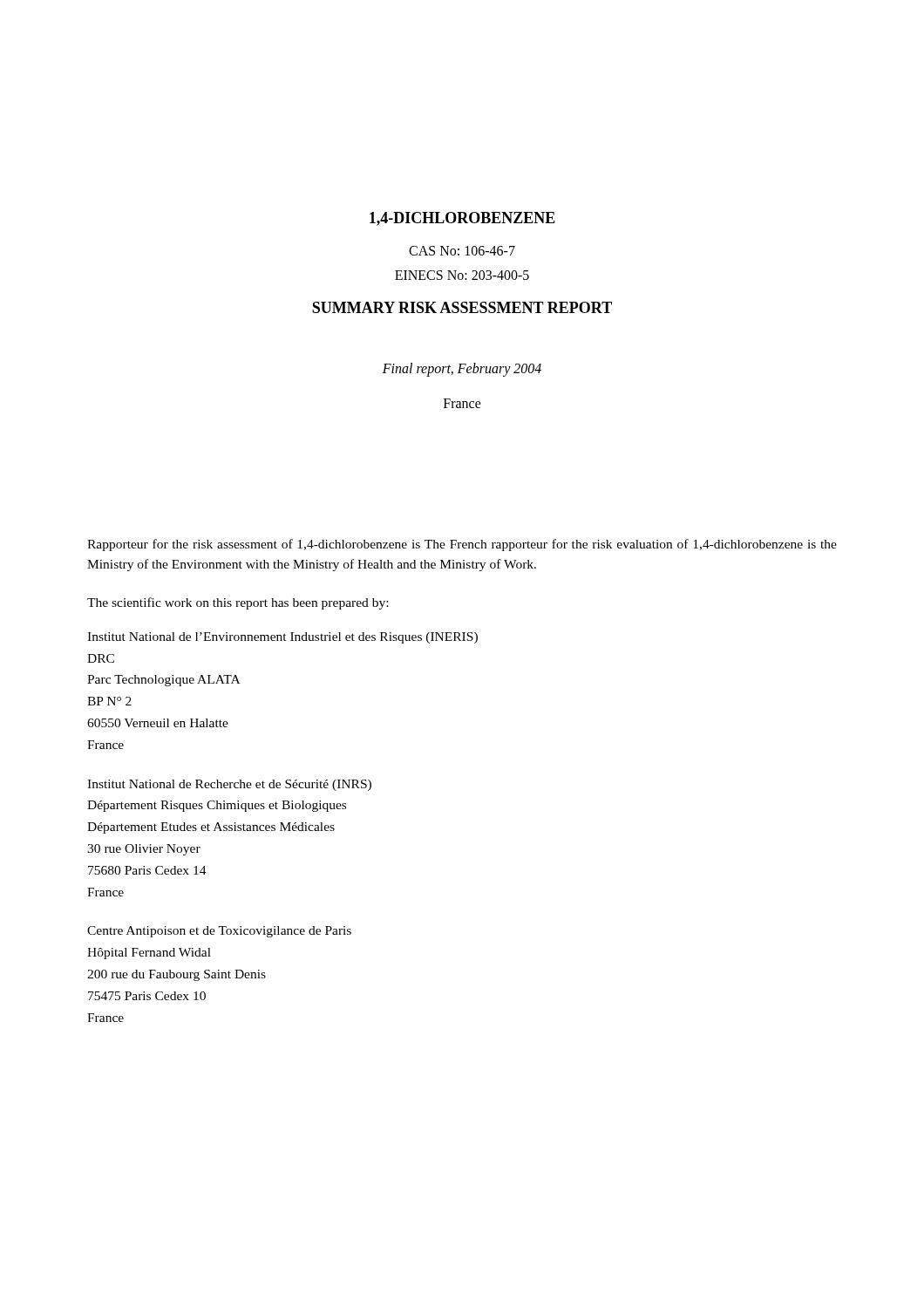
Task: Click on the title that says "SUMMARY RISK ASSESSMENT REPORT"
Action: pyautogui.click(x=462, y=308)
